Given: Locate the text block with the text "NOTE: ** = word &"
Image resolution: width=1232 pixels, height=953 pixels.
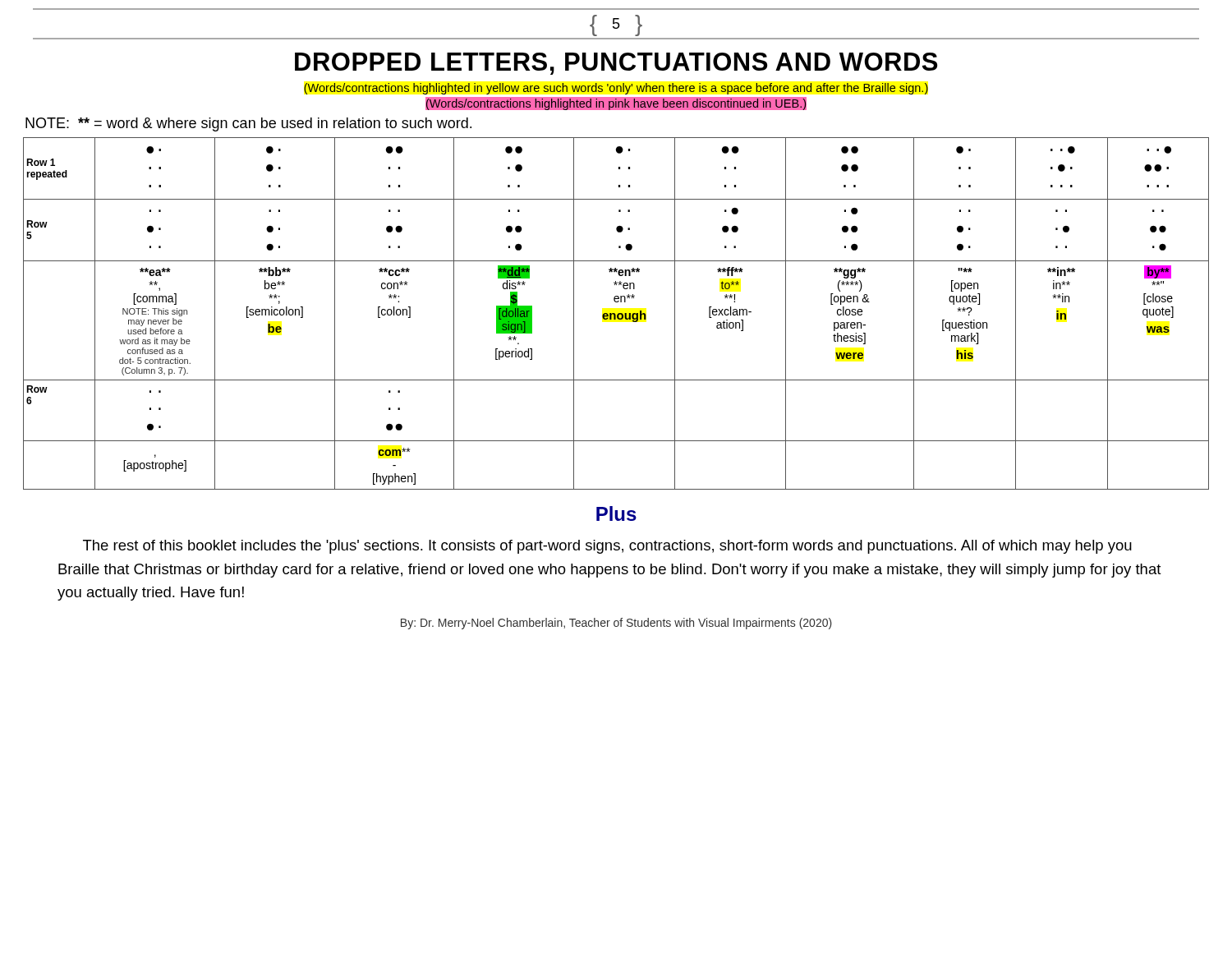Looking at the screenshot, I should pyautogui.click(x=249, y=123).
